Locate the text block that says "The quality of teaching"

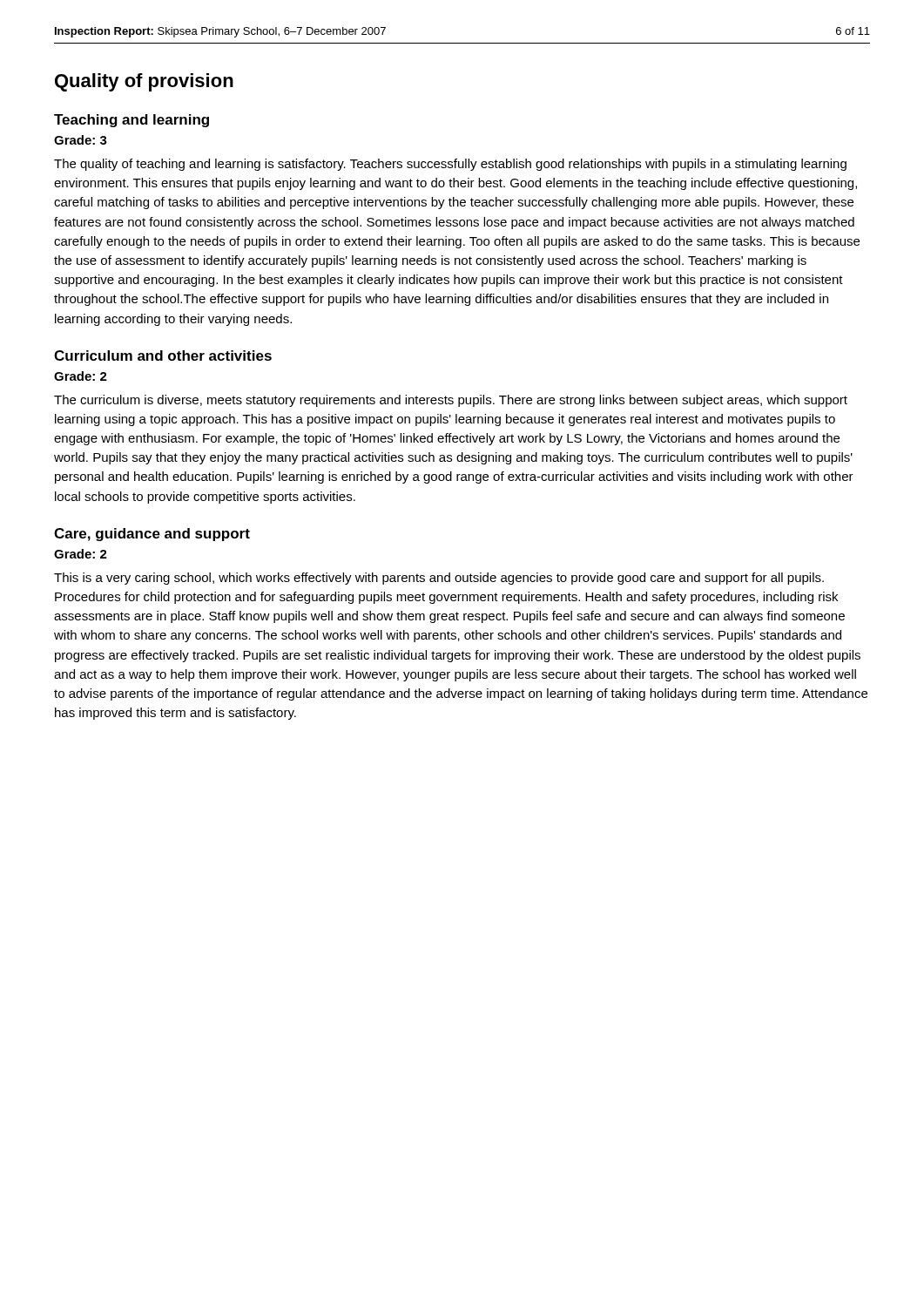[x=457, y=241]
